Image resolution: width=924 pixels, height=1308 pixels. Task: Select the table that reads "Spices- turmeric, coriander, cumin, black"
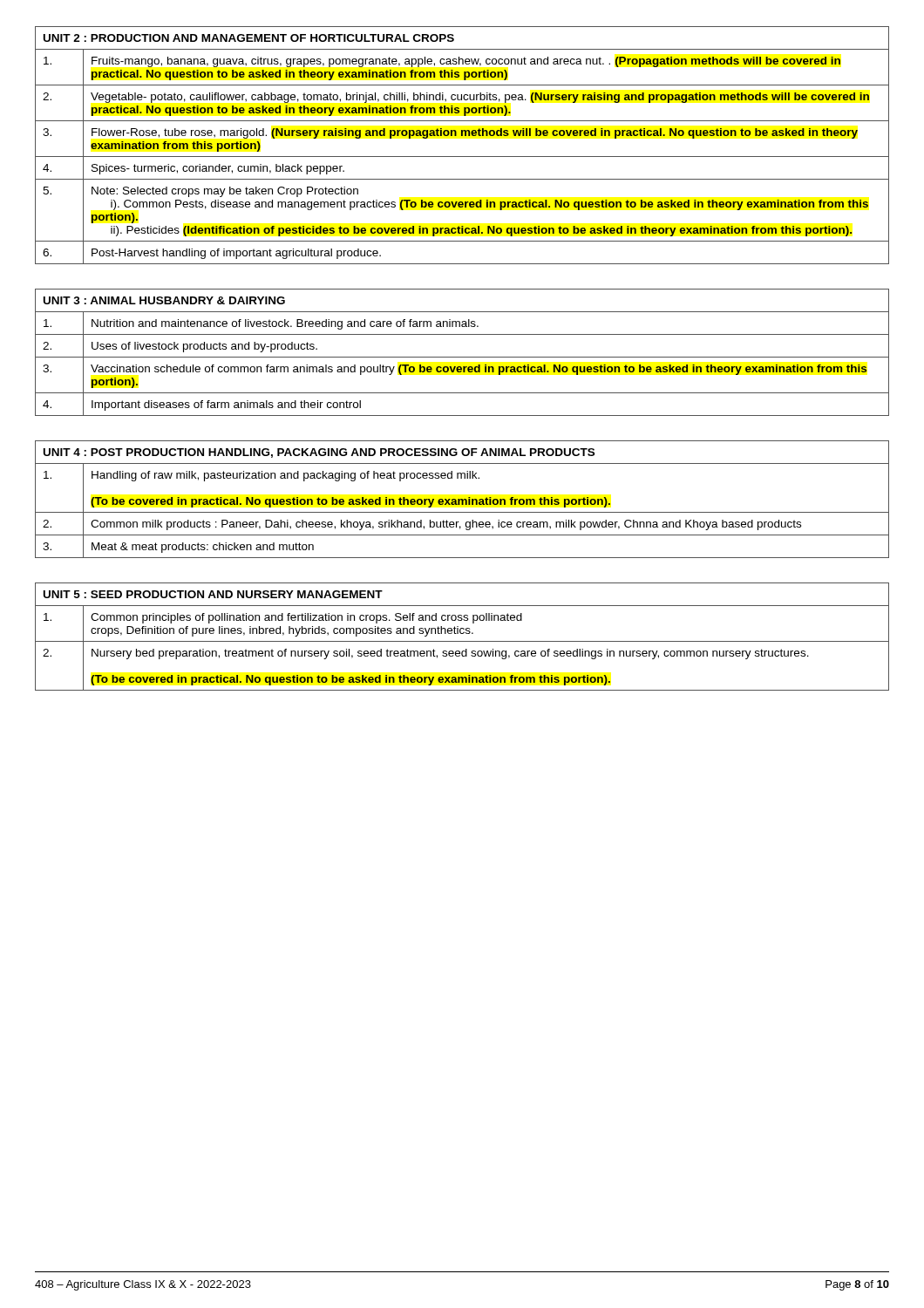pos(462,145)
